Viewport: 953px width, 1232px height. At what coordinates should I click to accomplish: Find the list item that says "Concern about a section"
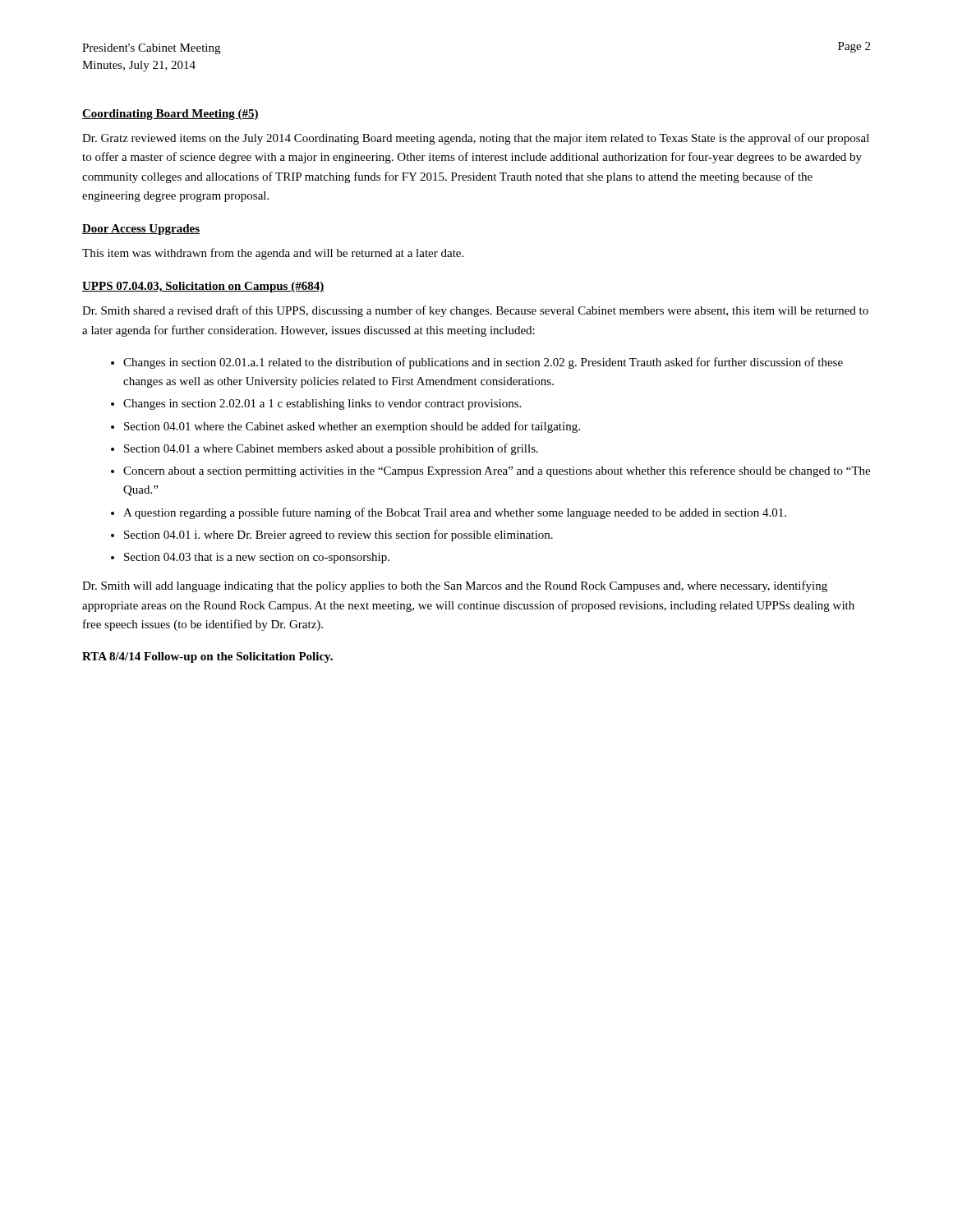click(x=497, y=480)
